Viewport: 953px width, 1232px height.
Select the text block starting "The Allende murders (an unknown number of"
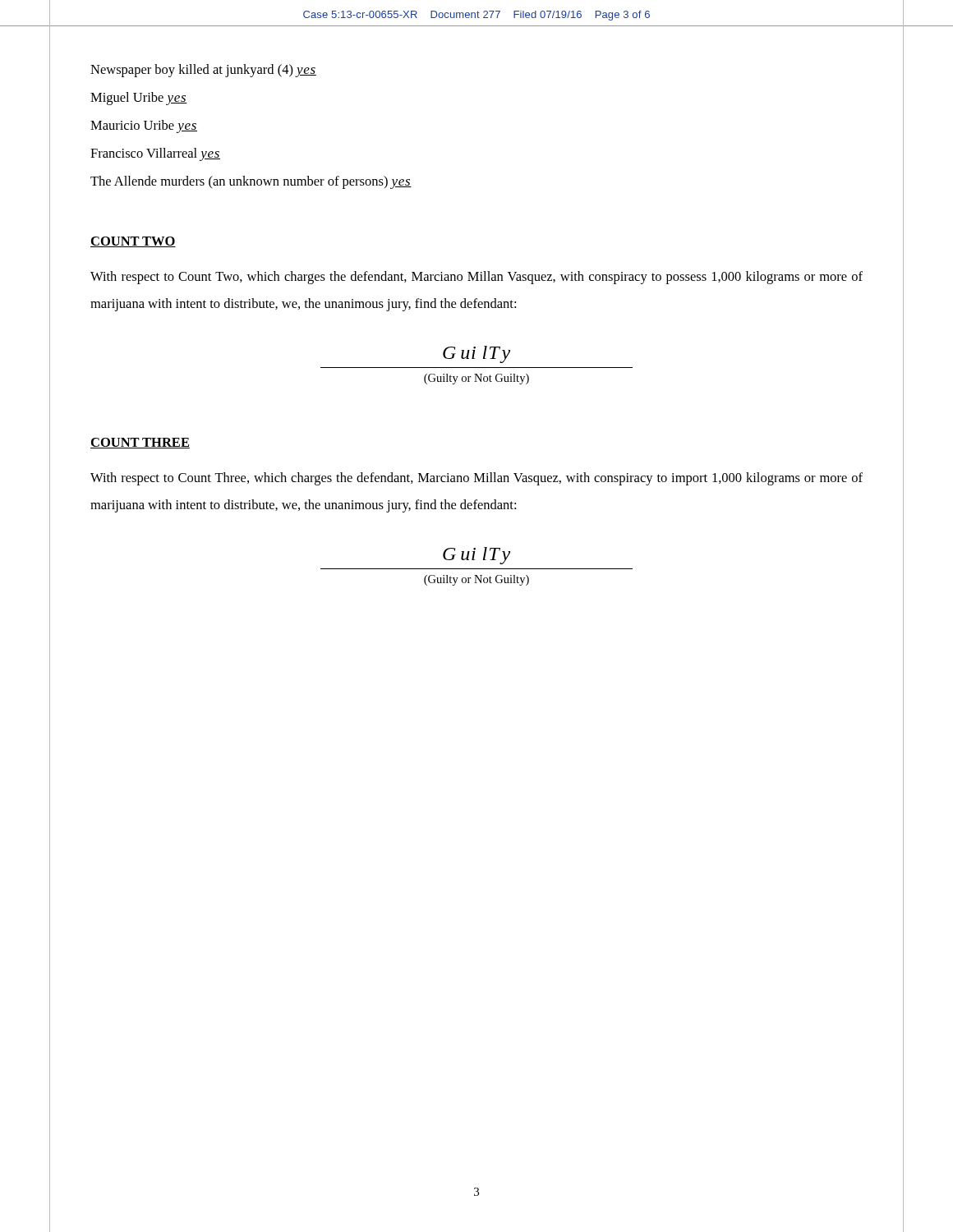(251, 181)
